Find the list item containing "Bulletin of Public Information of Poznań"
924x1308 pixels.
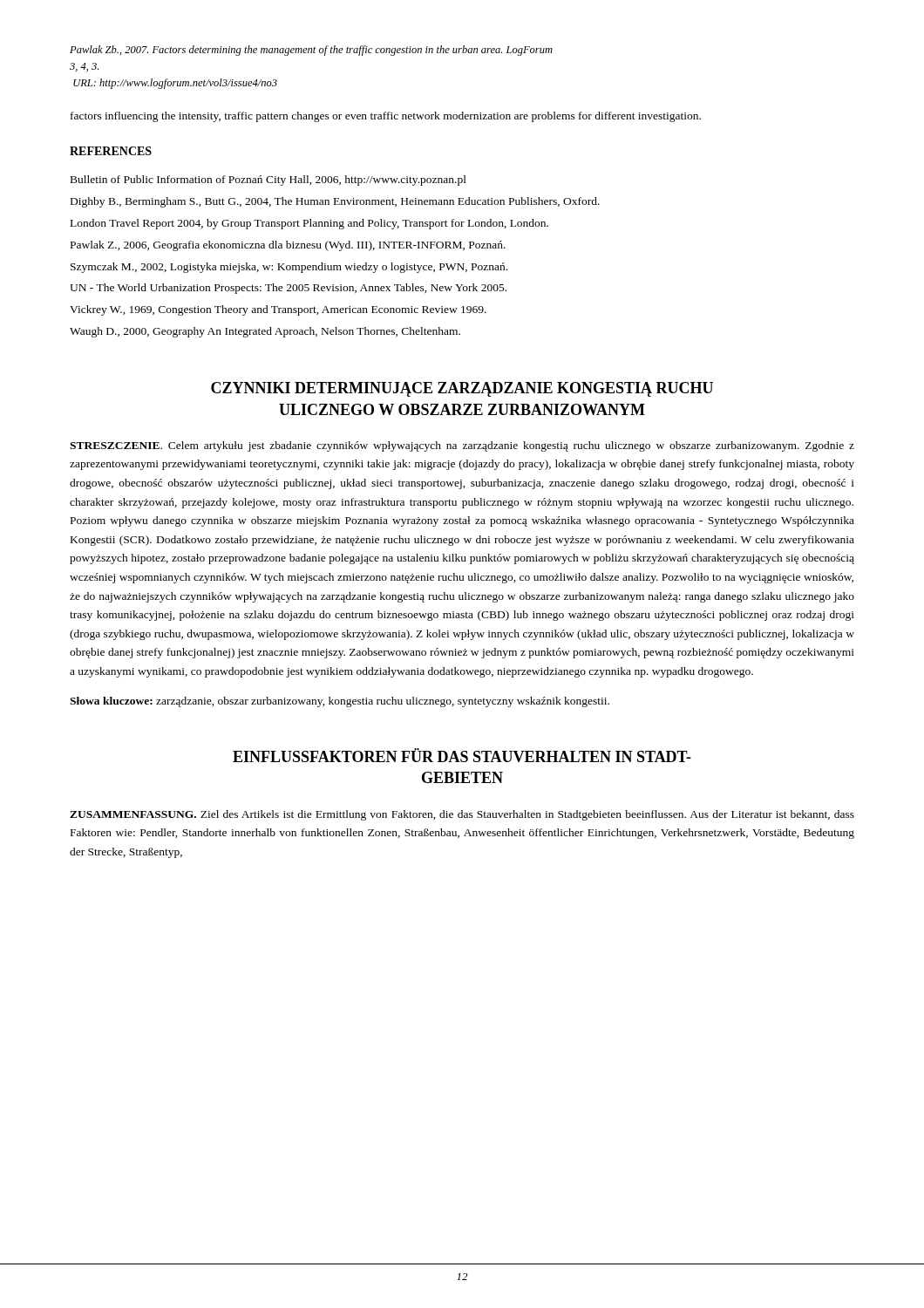point(268,179)
